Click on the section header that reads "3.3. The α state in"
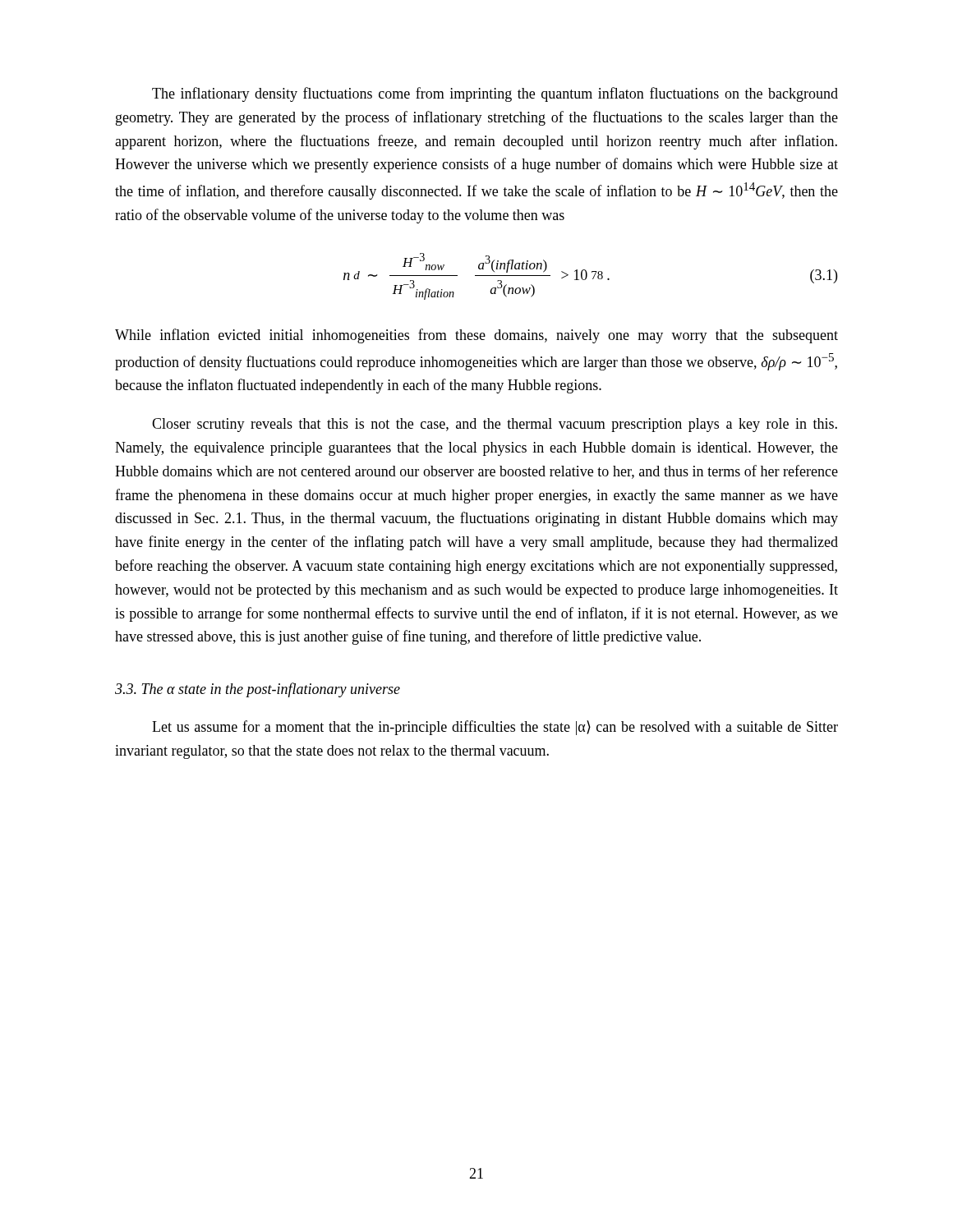This screenshot has width=953, height=1232. point(258,689)
